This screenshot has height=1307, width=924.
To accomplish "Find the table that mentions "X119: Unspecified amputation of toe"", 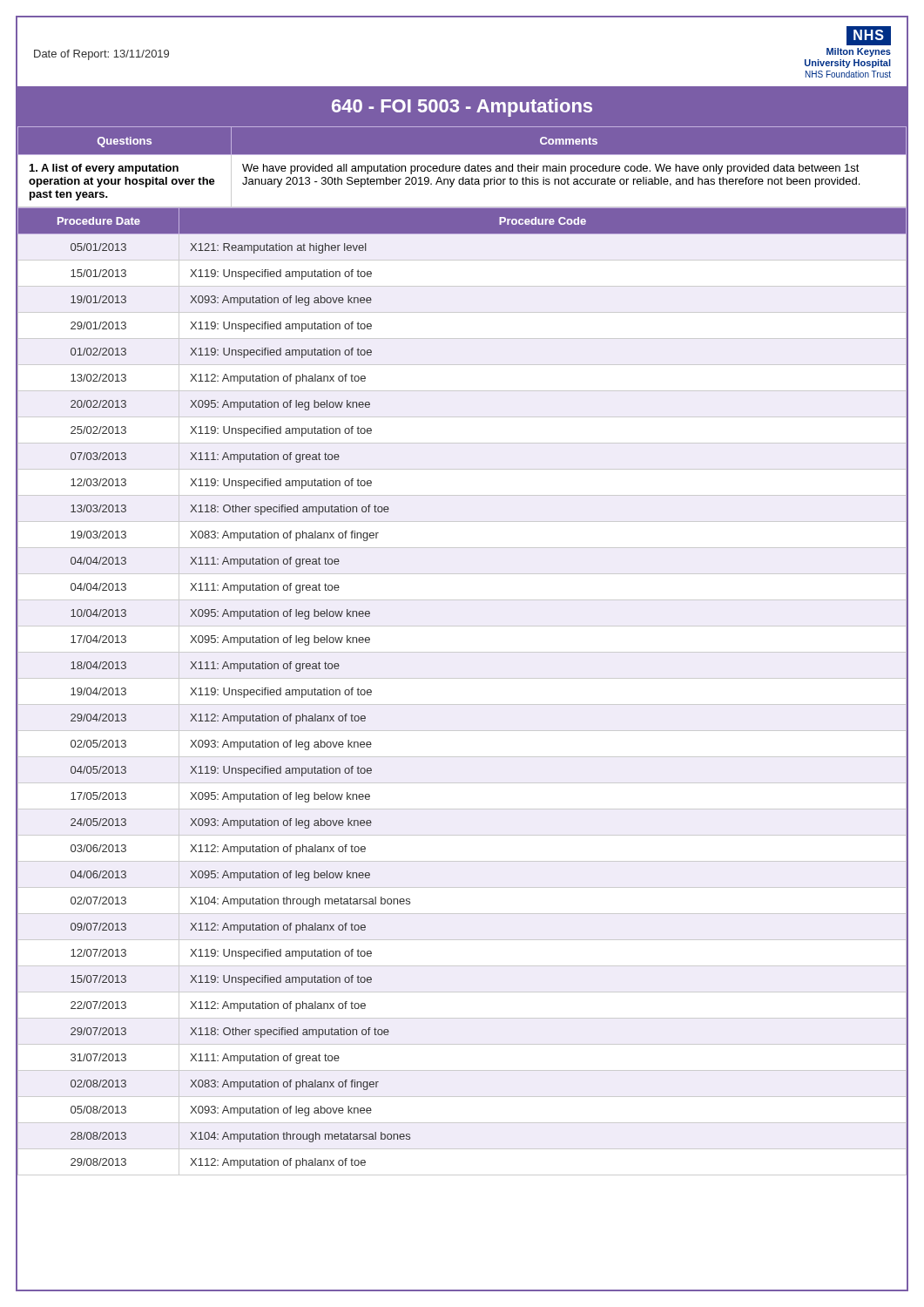I will (462, 691).
